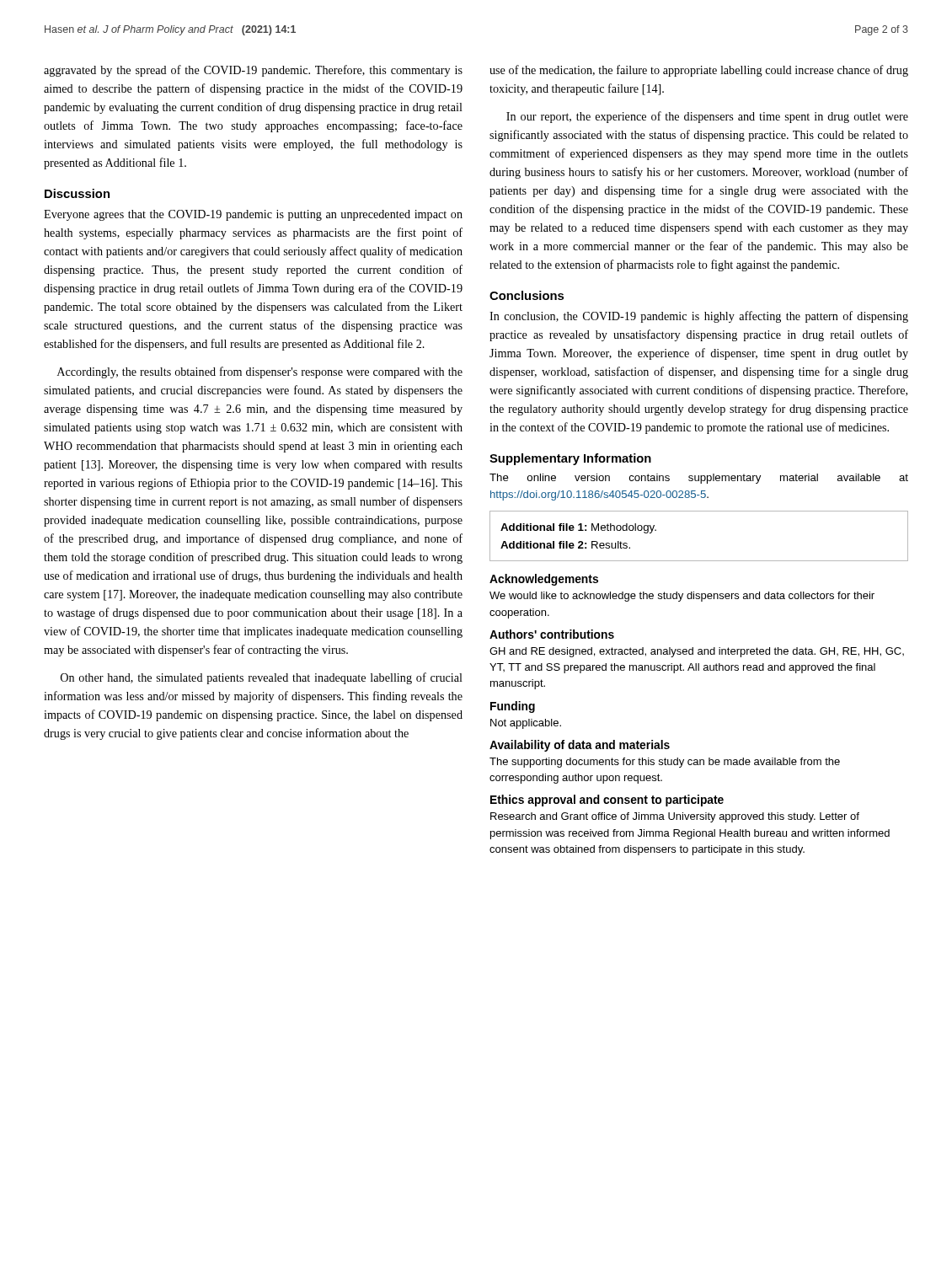Find the text block containing "On other hand,"

click(253, 705)
